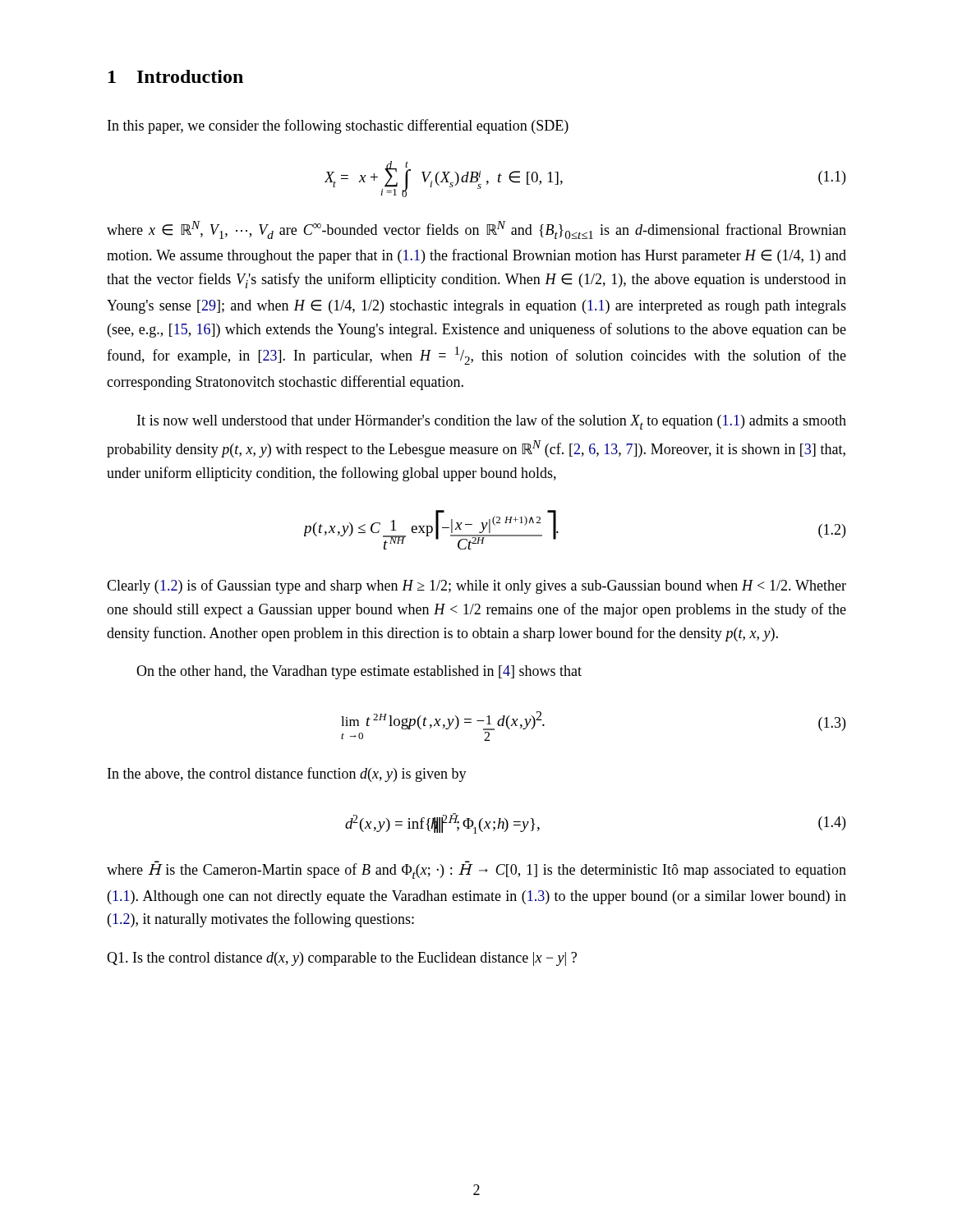Find the block on this page that starts "where x ∈"
Screen dimensions: 1232x953
coord(476,304)
